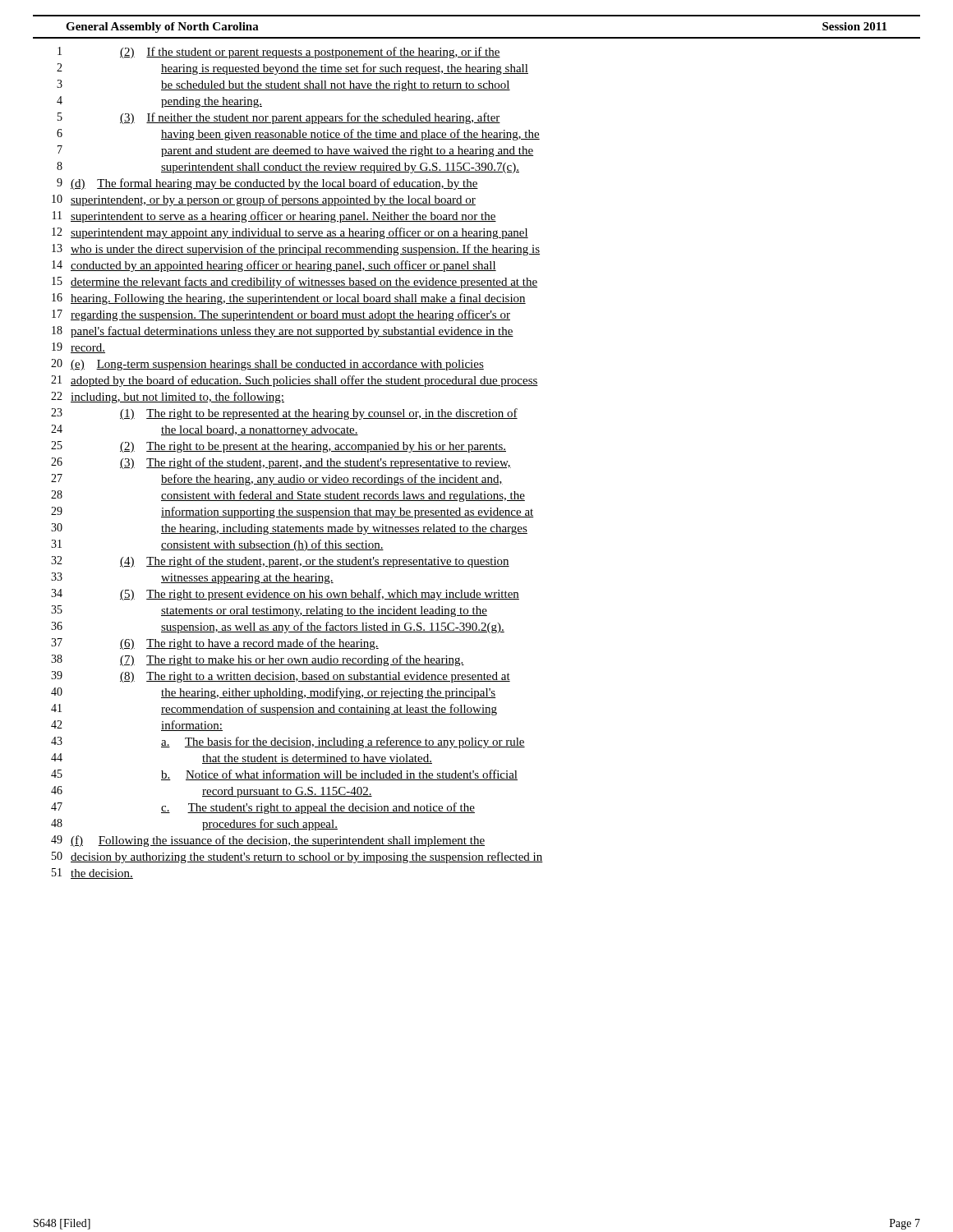Locate the list item containing "23 (1) The right"
Image resolution: width=953 pixels, height=1232 pixels.
(x=476, y=421)
